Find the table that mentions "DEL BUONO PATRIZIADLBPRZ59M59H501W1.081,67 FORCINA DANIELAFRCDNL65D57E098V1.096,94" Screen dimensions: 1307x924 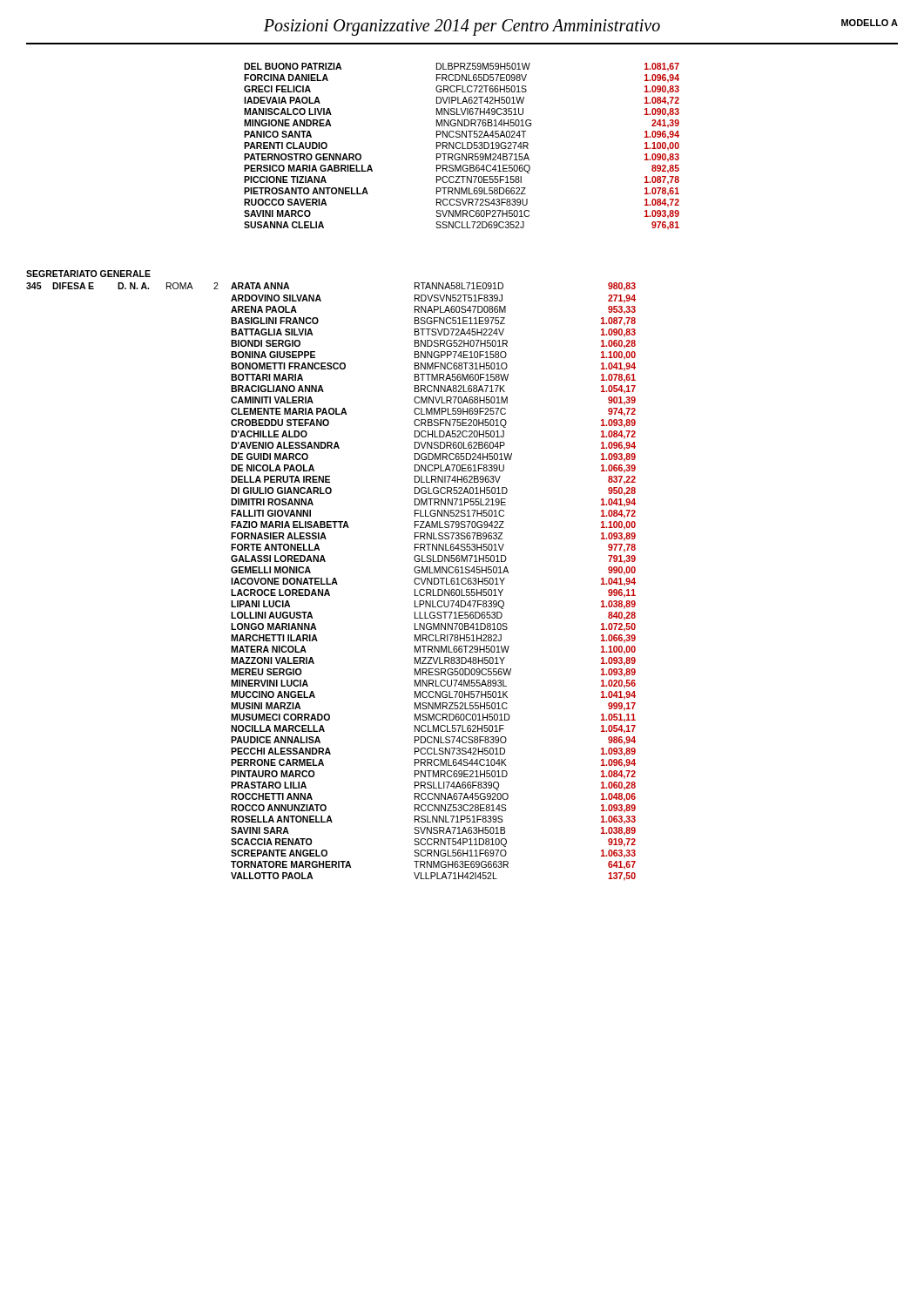(462, 146)
